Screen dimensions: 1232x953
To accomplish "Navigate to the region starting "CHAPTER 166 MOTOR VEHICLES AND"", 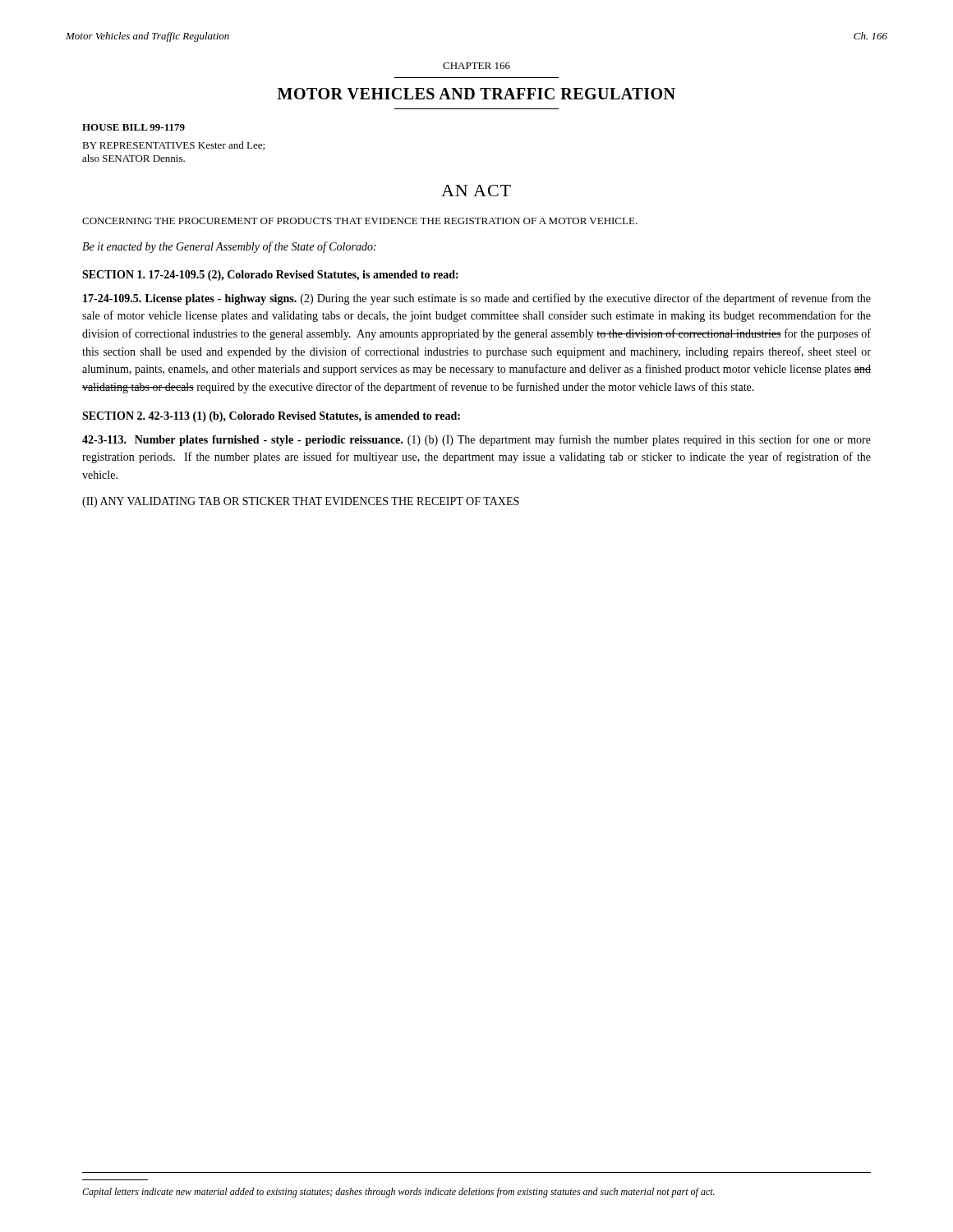I will (476, 84).
